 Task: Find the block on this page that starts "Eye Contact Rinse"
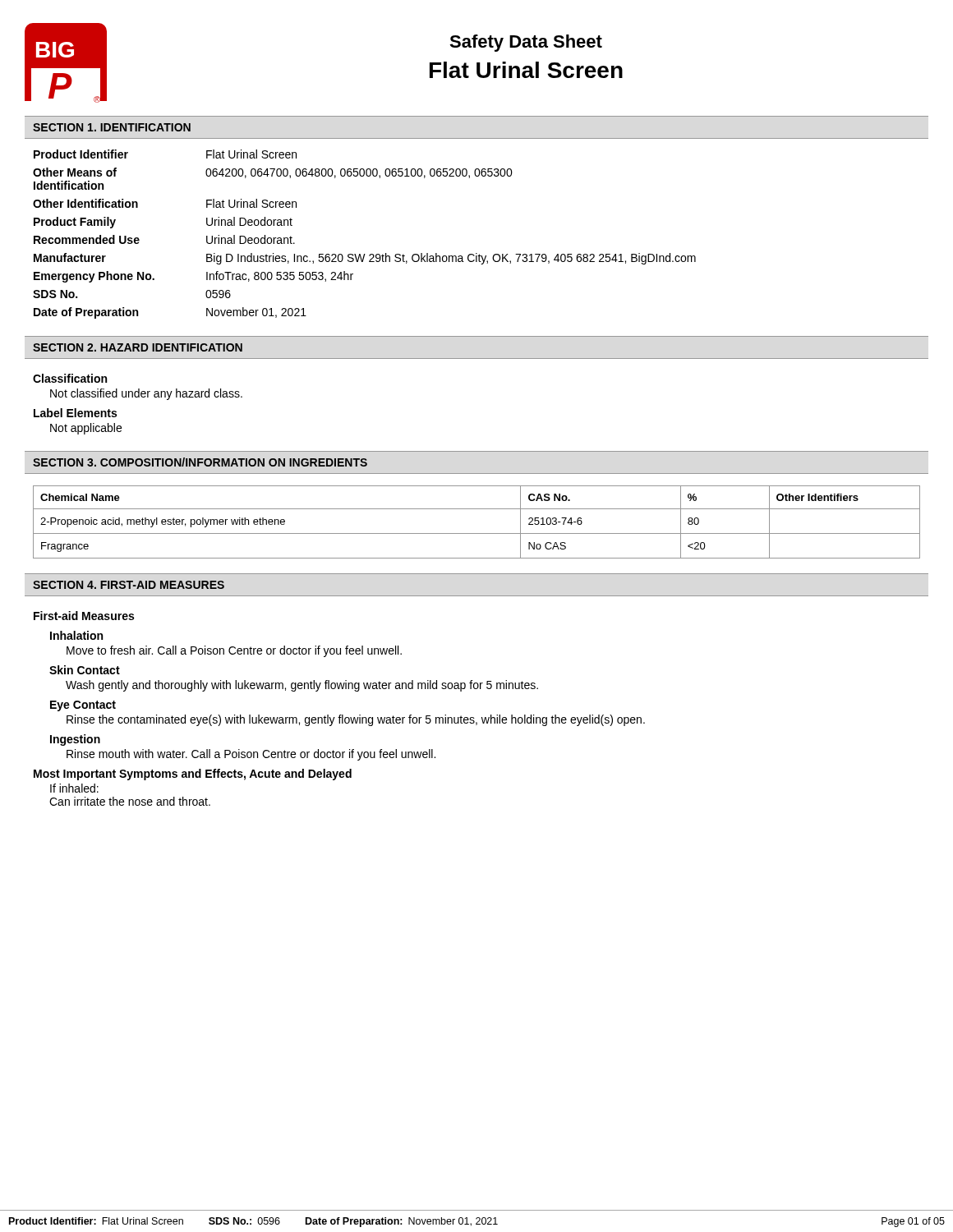(x=485, y=712)
